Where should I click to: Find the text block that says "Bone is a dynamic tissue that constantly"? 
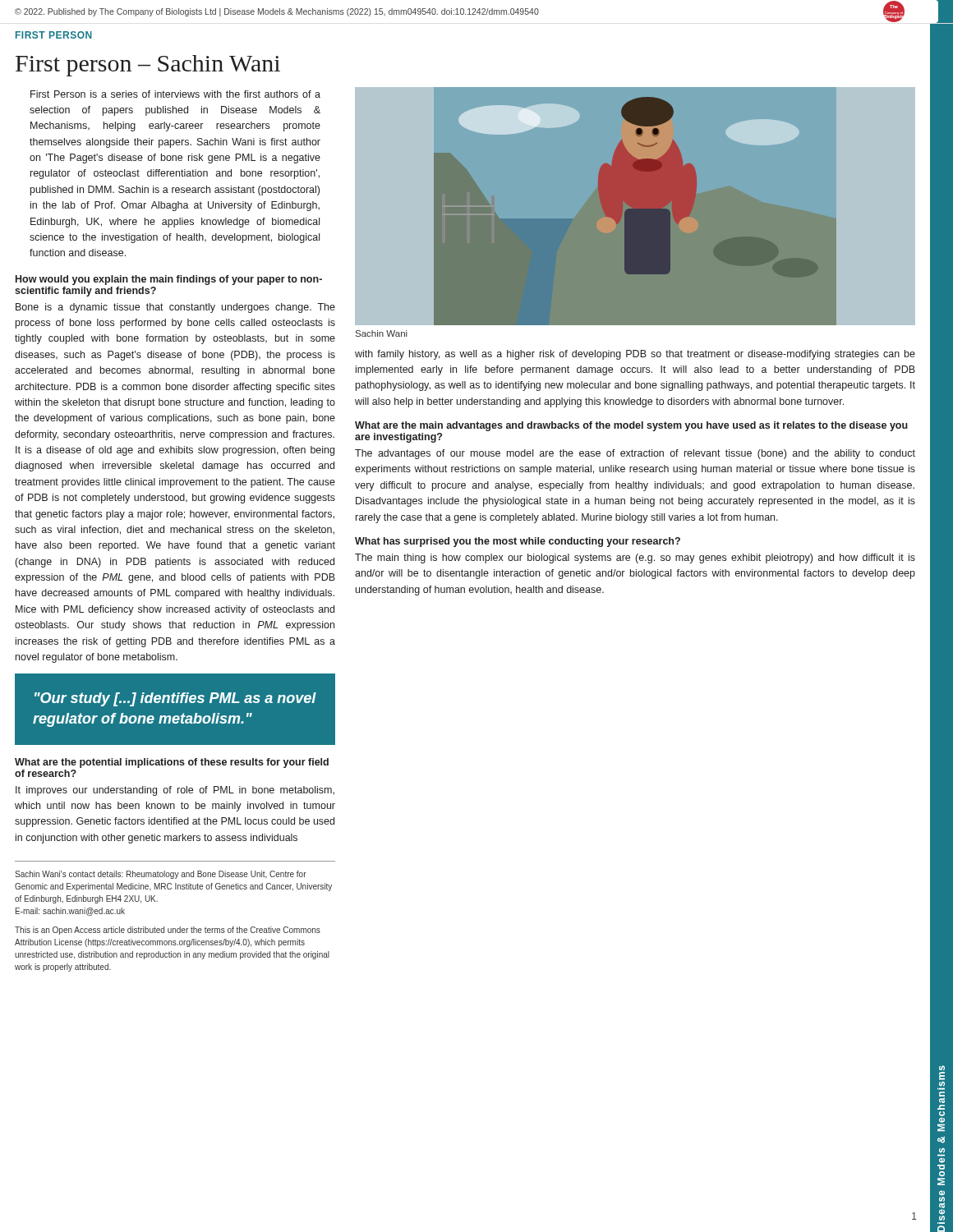coord(175,482)
